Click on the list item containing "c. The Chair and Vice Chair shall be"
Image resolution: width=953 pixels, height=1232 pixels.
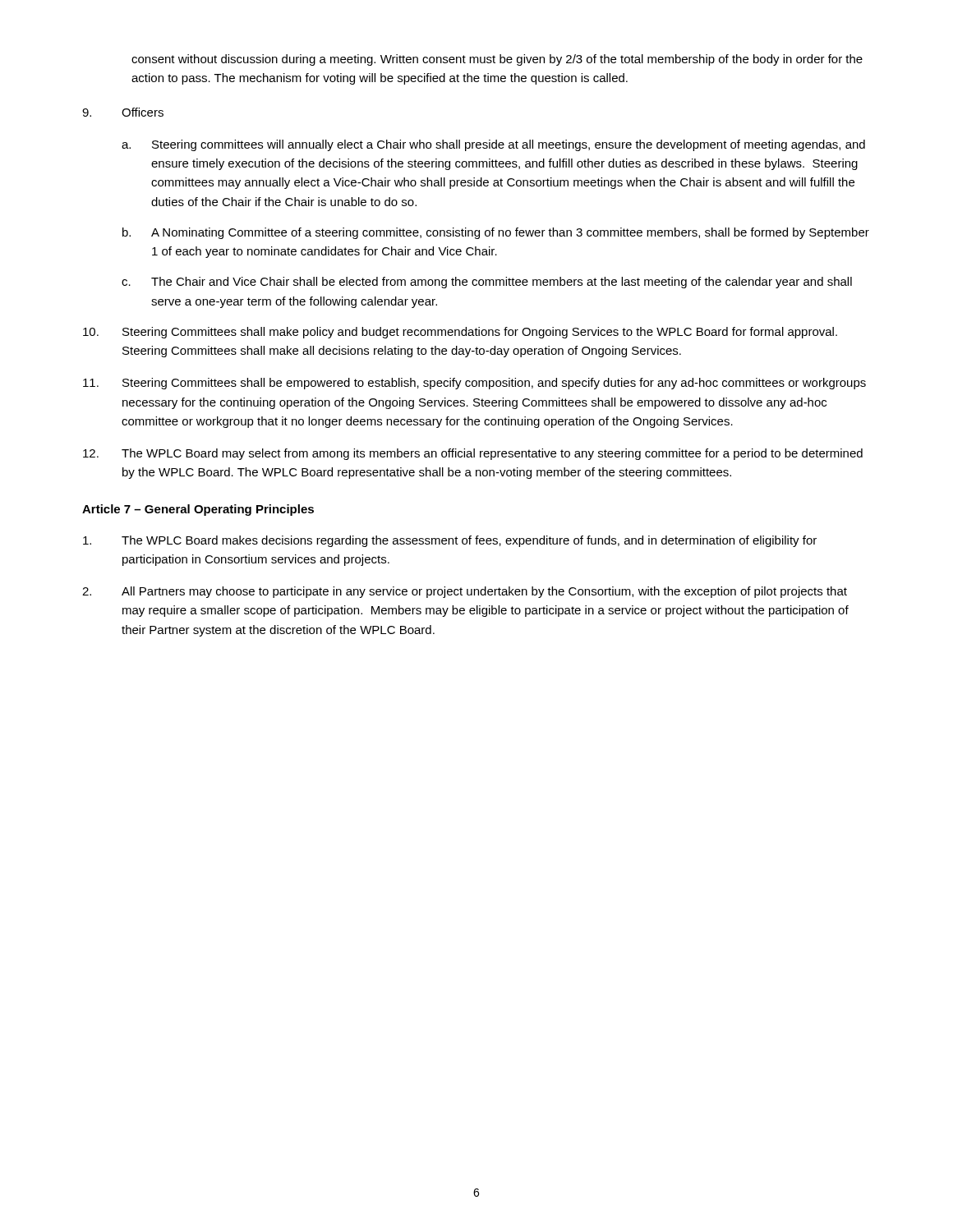tap(496, 291)
